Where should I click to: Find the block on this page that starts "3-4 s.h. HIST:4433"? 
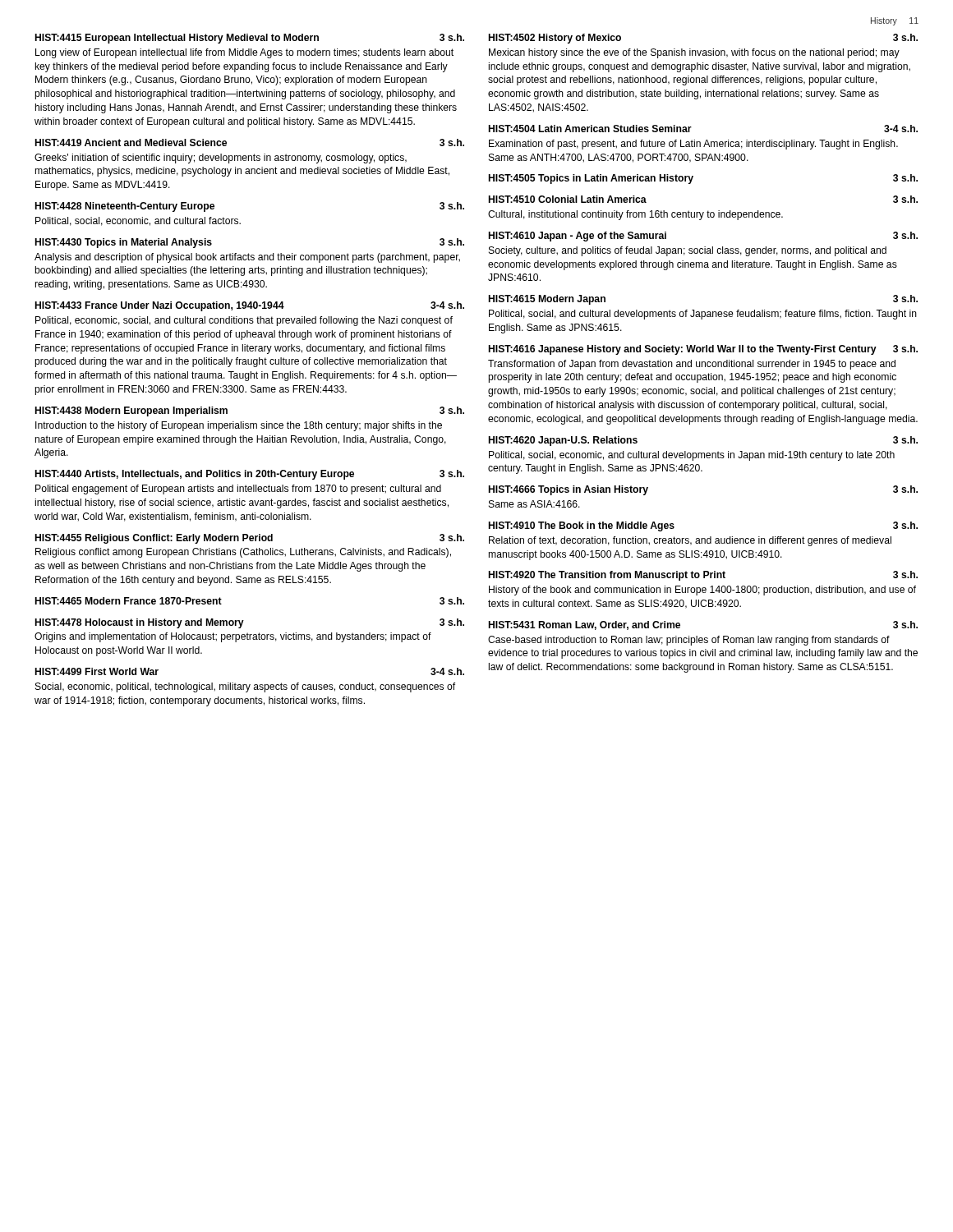tap(250, 348)
